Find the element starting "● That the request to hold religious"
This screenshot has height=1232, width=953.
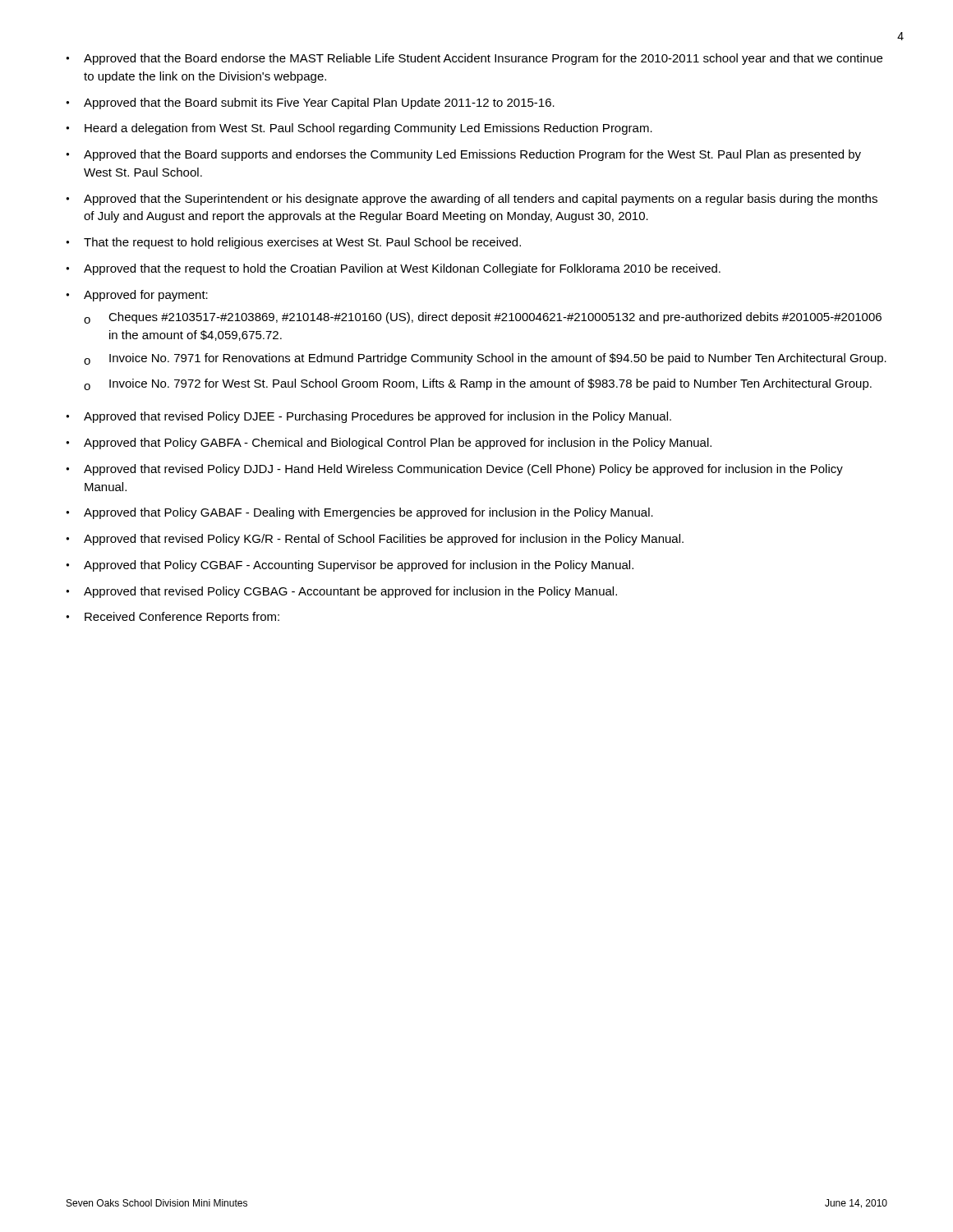click(476, 242)
